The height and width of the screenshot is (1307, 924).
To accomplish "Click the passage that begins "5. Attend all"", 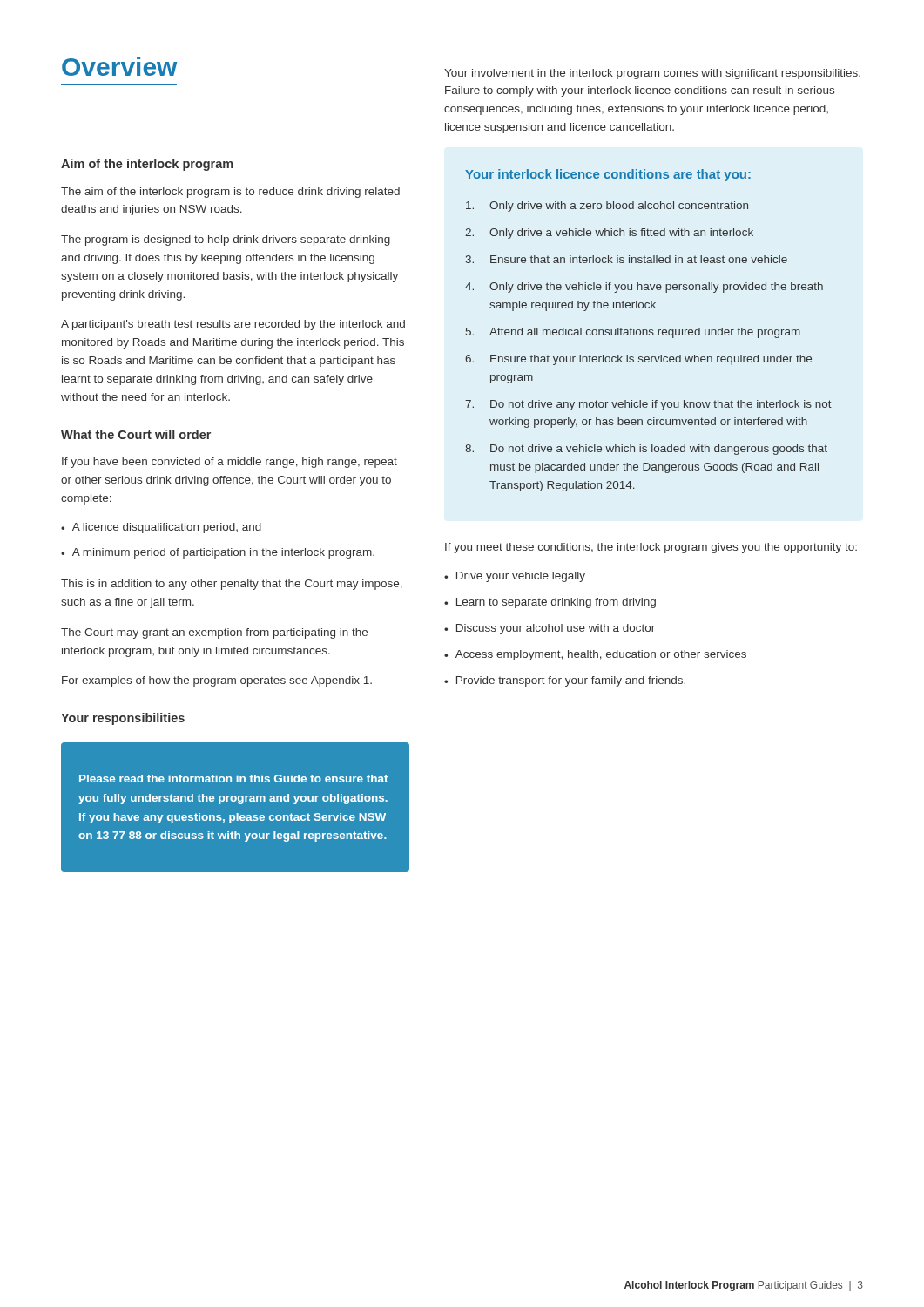I will (x=654, y=332).
